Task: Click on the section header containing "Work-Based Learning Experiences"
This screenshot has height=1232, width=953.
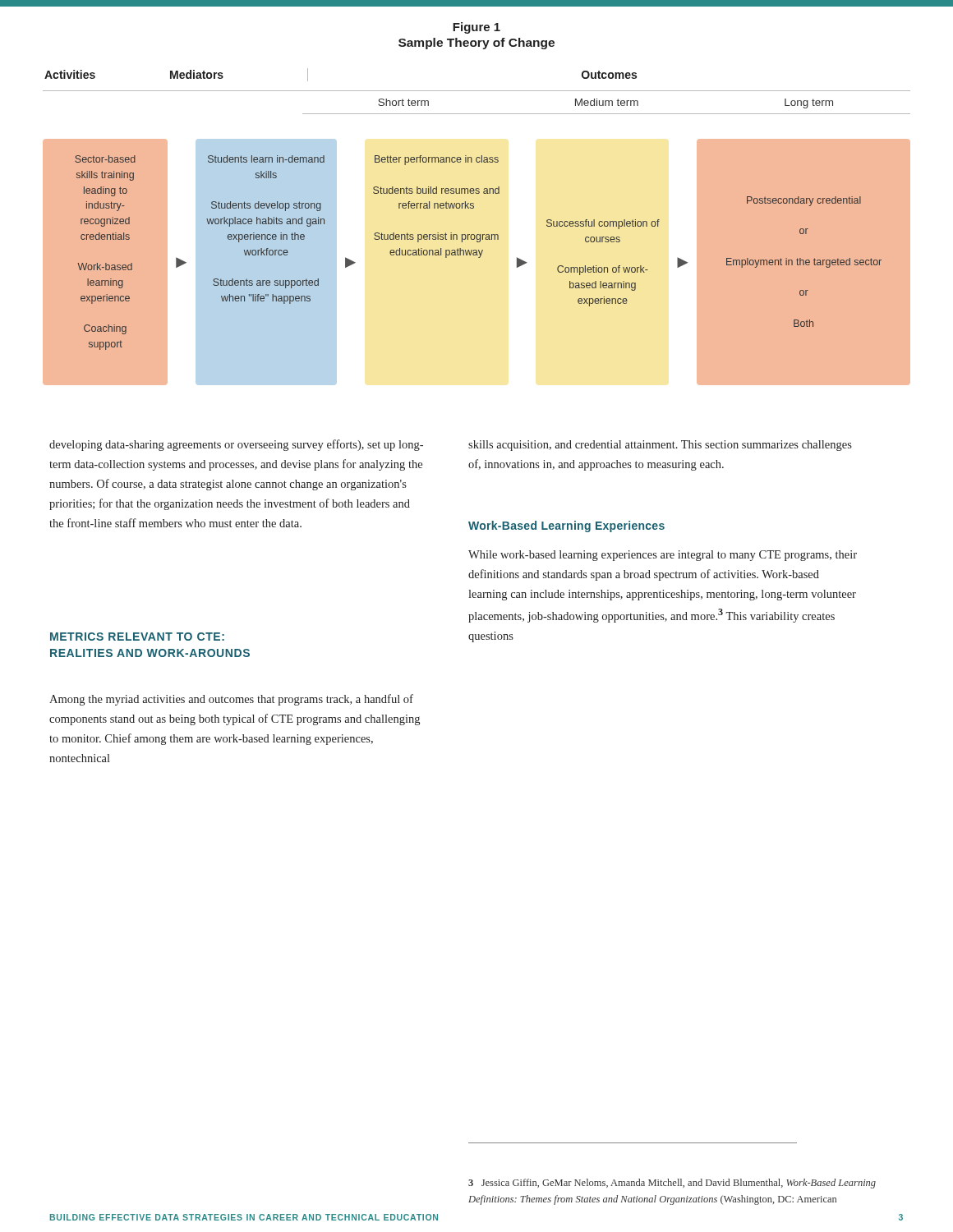Action: pyautogui.click(x=567, y=526)
